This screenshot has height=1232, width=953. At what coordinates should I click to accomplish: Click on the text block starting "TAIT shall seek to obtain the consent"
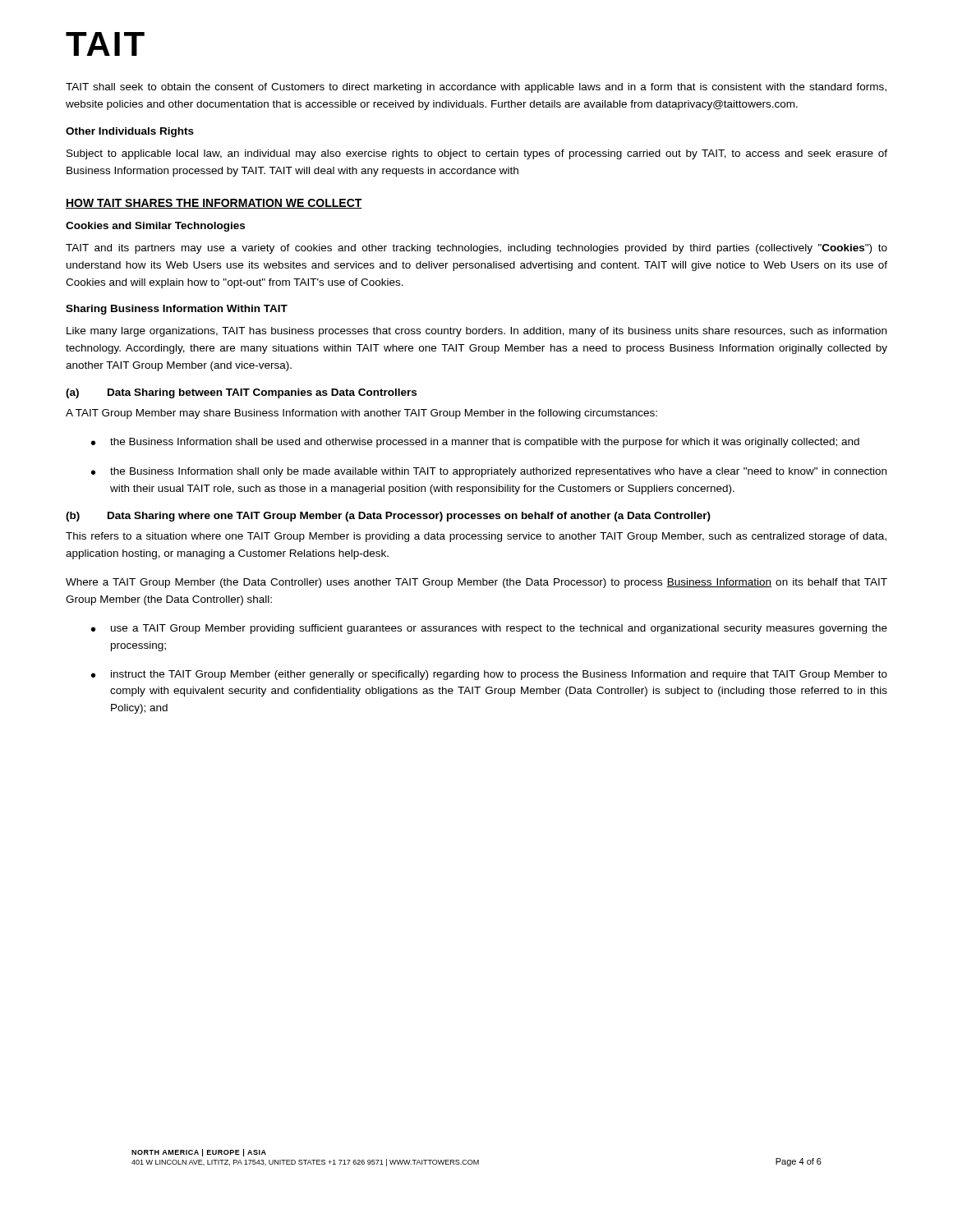click(x=476, y=95)
